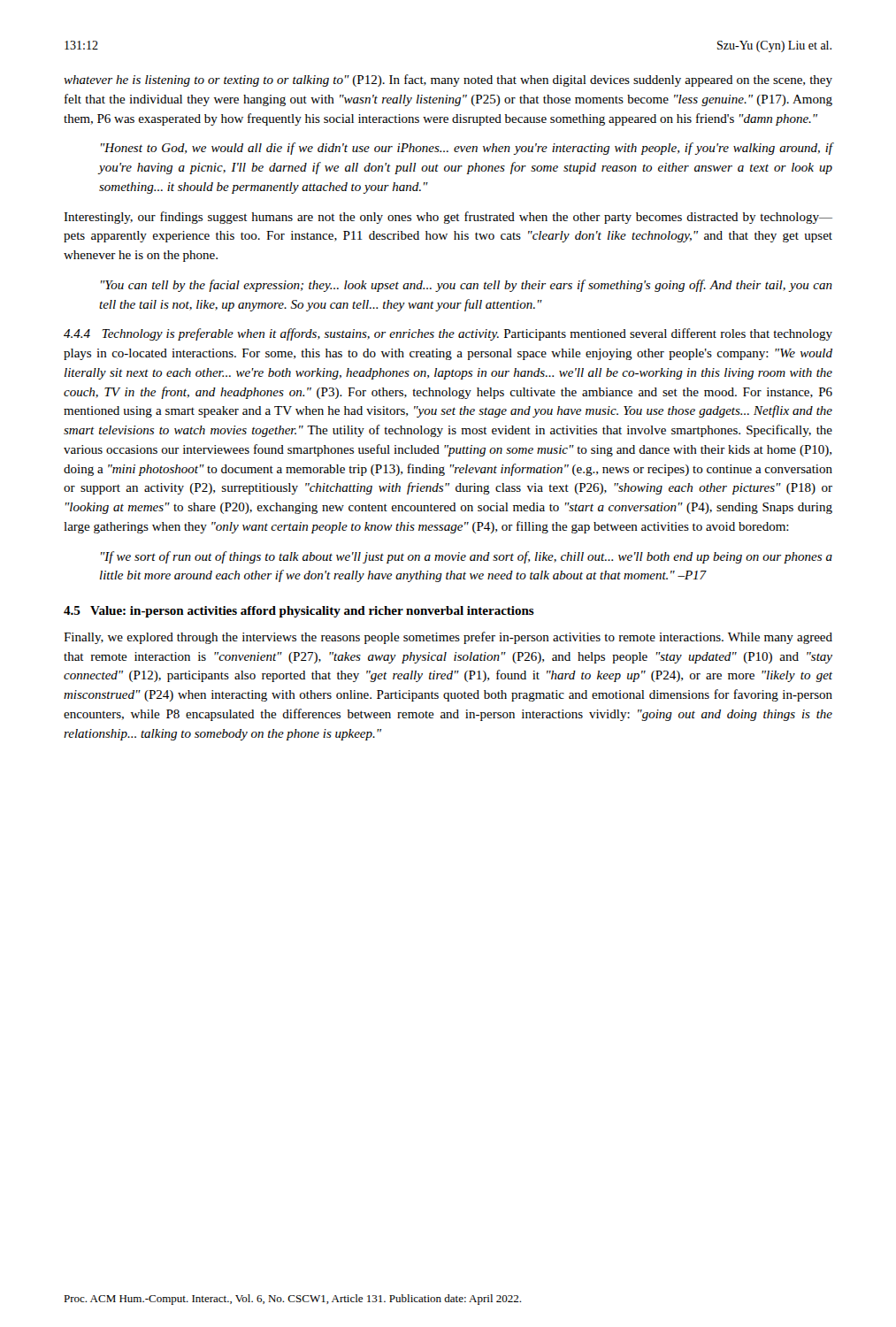Click the section header that begins "4.5 Value: in-person activities"
Viewport: 896px width, 1327px height.
299,610
